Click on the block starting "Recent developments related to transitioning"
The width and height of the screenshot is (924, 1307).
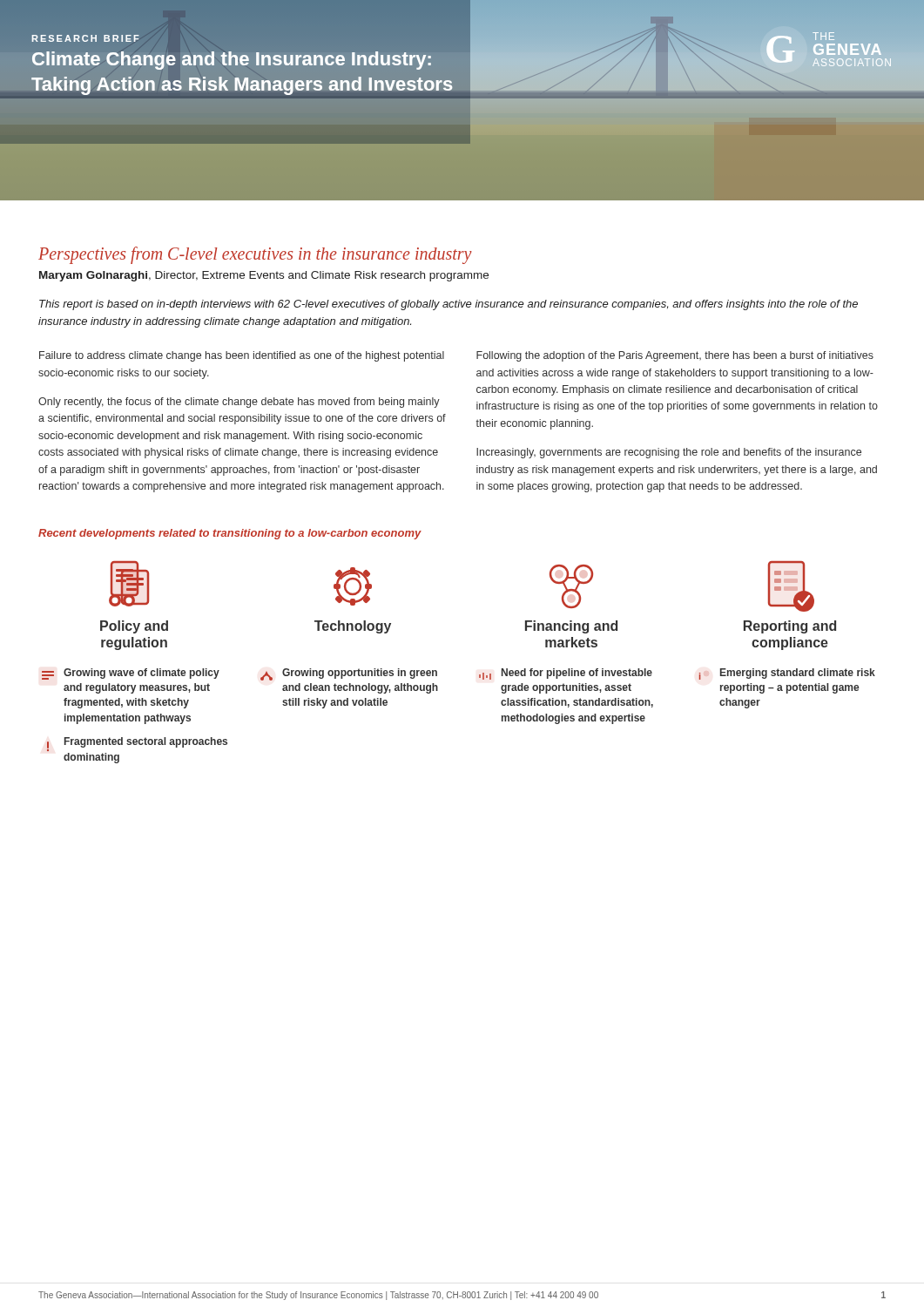coord(230,533)
